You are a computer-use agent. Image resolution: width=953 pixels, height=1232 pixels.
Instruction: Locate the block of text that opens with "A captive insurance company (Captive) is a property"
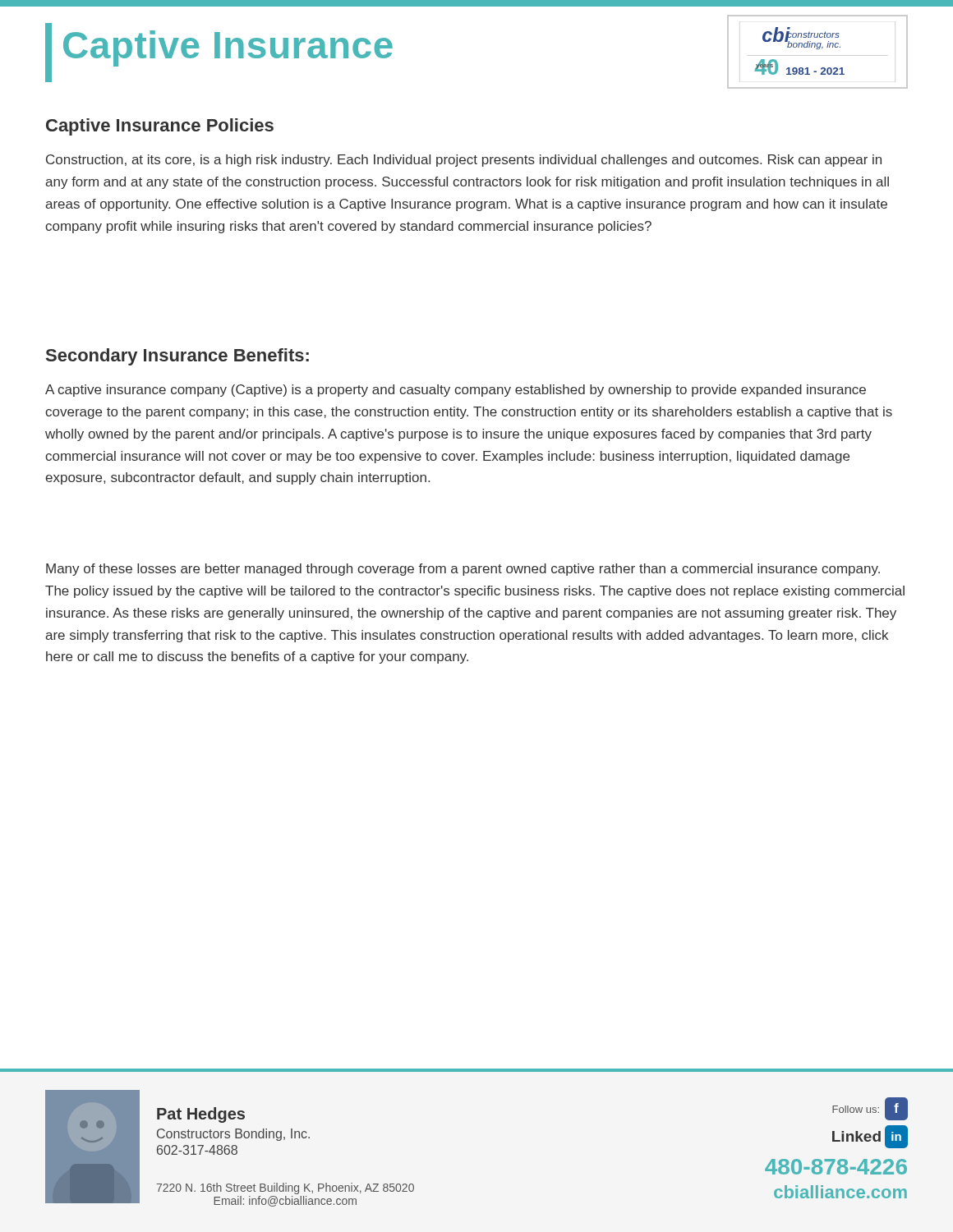click(469, 434)
